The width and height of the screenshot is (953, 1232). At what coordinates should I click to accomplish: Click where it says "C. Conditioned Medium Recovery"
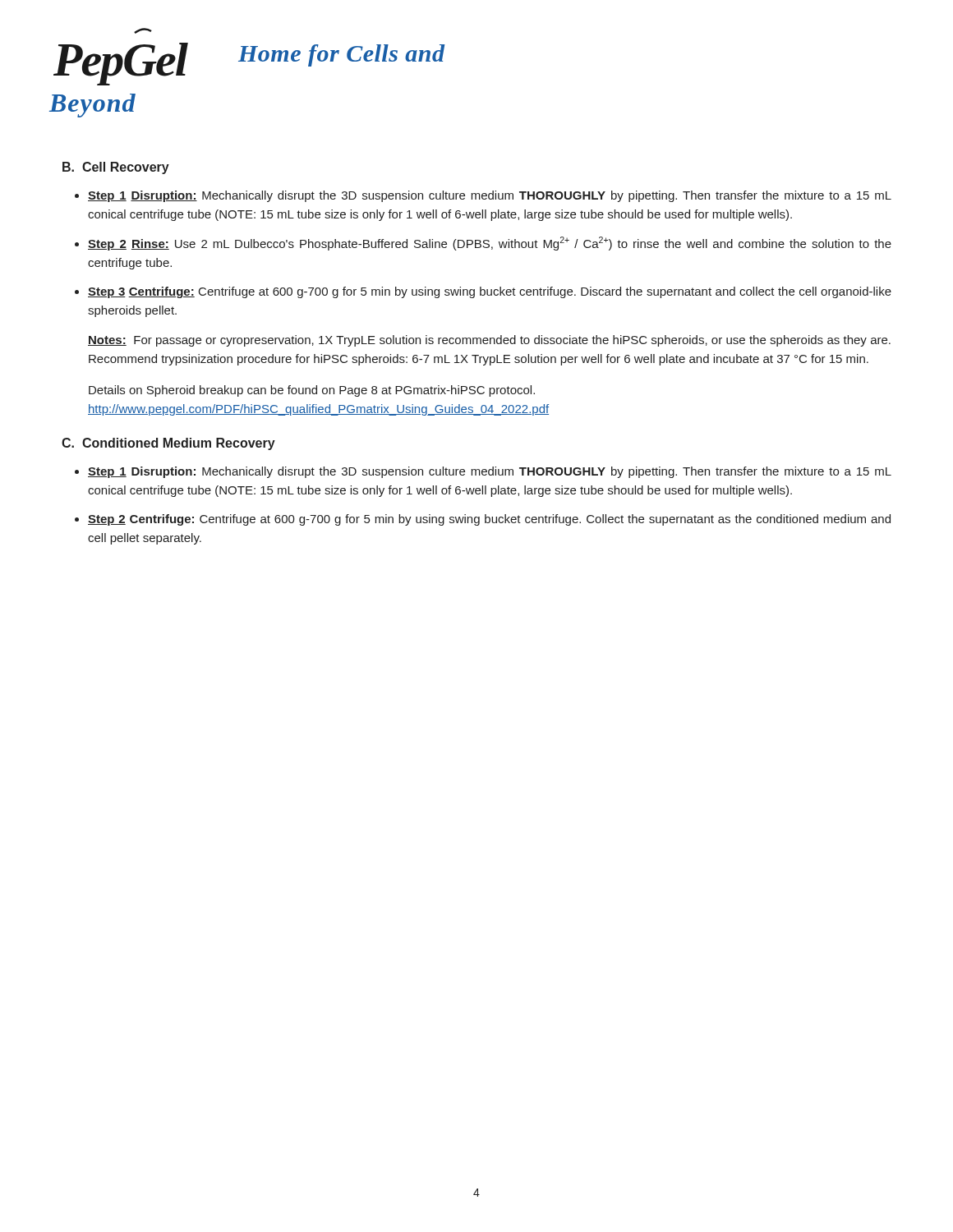pos(168,443)
